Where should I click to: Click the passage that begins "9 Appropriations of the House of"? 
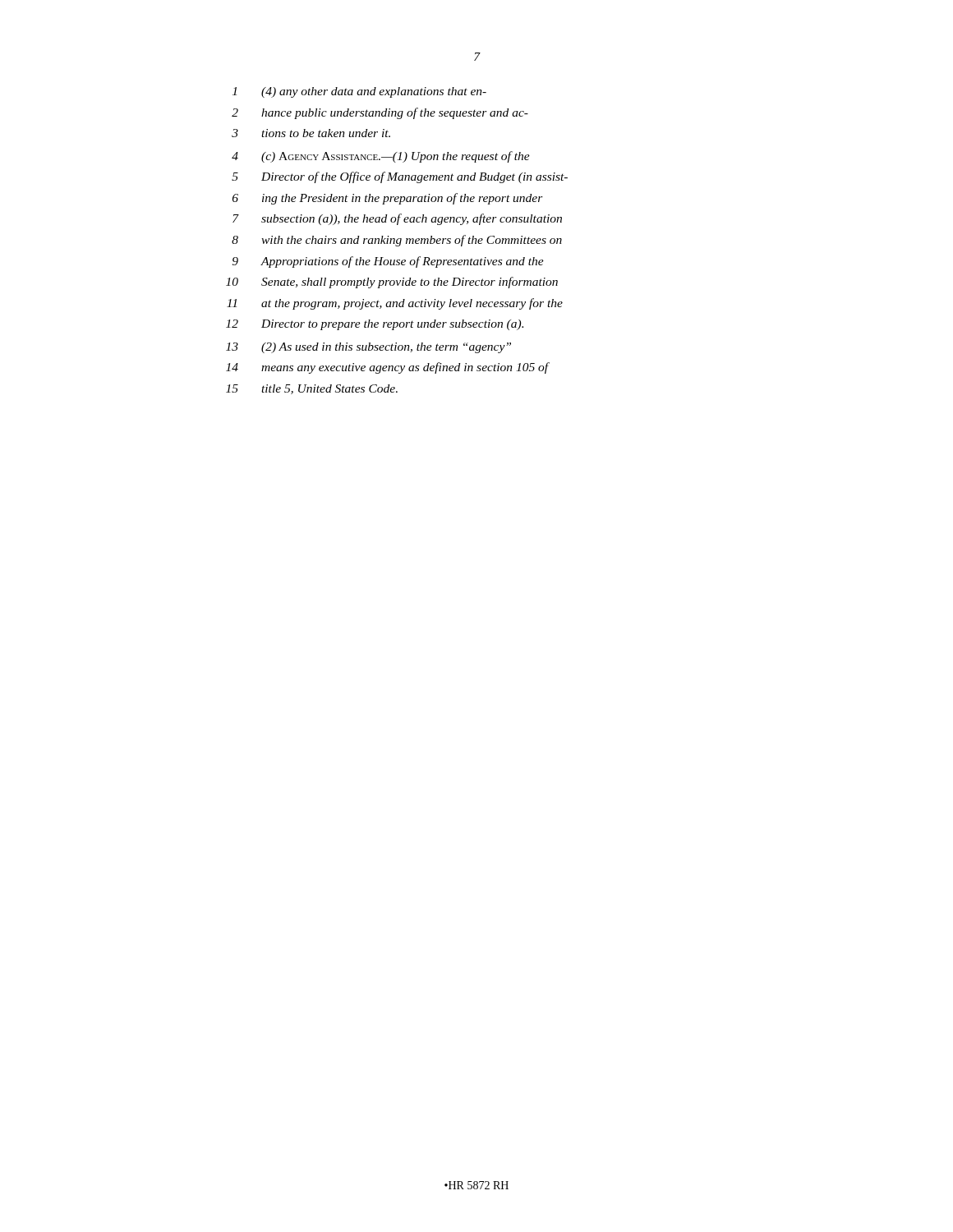(x=509, y=261)
